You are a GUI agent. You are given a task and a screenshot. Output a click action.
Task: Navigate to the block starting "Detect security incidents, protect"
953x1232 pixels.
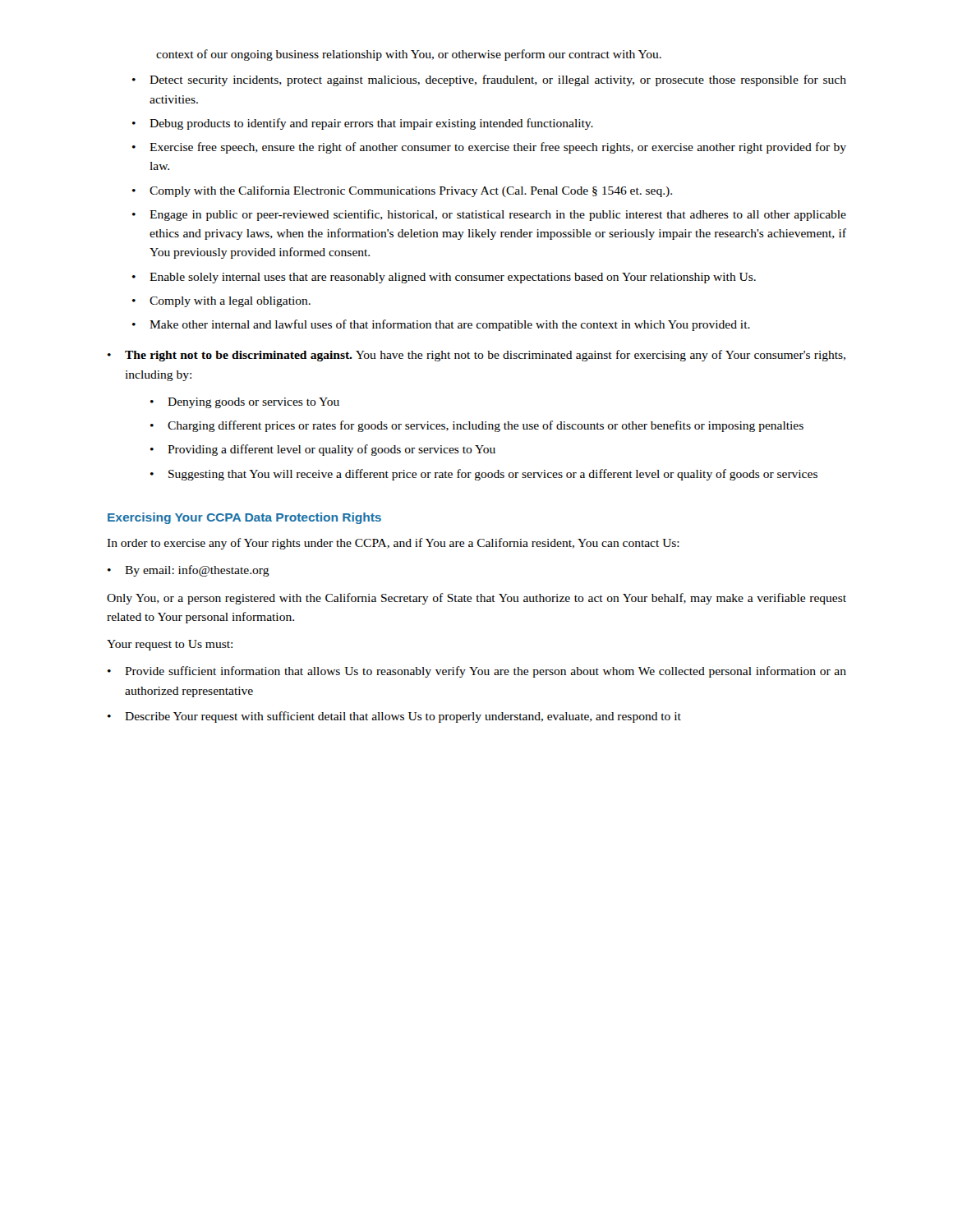[489, 89]
